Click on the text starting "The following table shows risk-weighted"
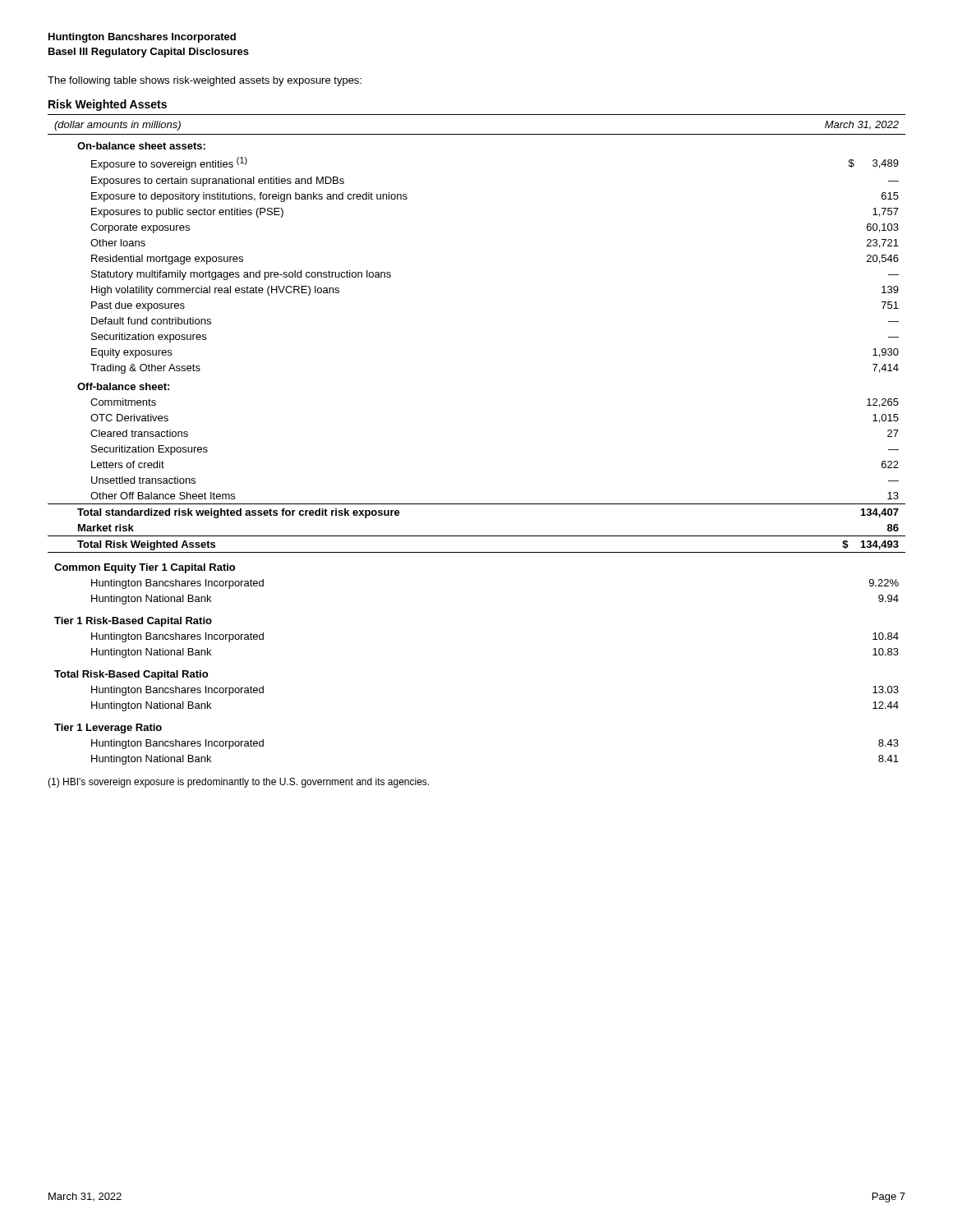 [205, 80]
